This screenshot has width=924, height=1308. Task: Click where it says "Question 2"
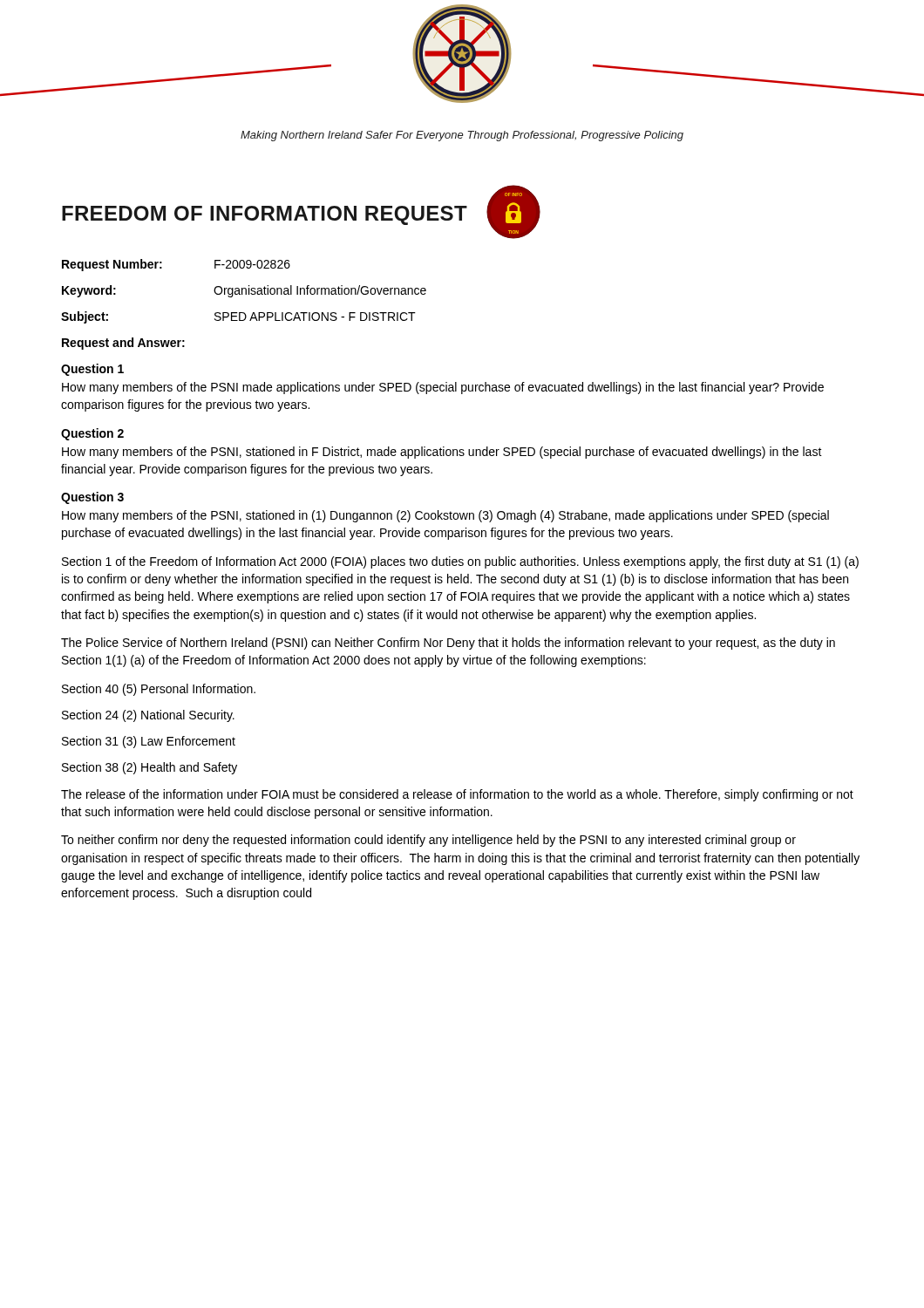pyautogui.click(x=93, y=433)
